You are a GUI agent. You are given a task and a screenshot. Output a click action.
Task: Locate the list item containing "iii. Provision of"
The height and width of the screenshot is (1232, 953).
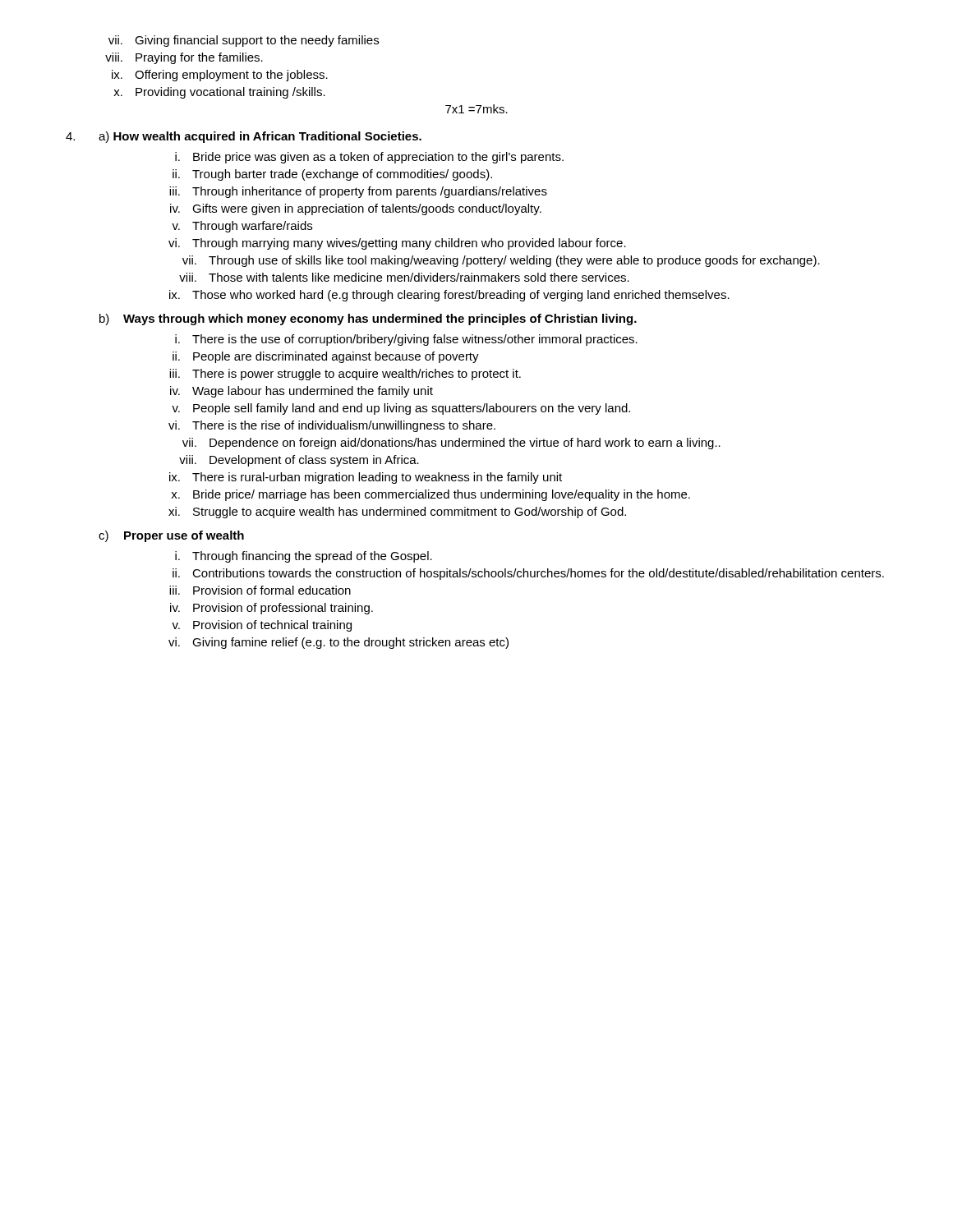[260, 590]
